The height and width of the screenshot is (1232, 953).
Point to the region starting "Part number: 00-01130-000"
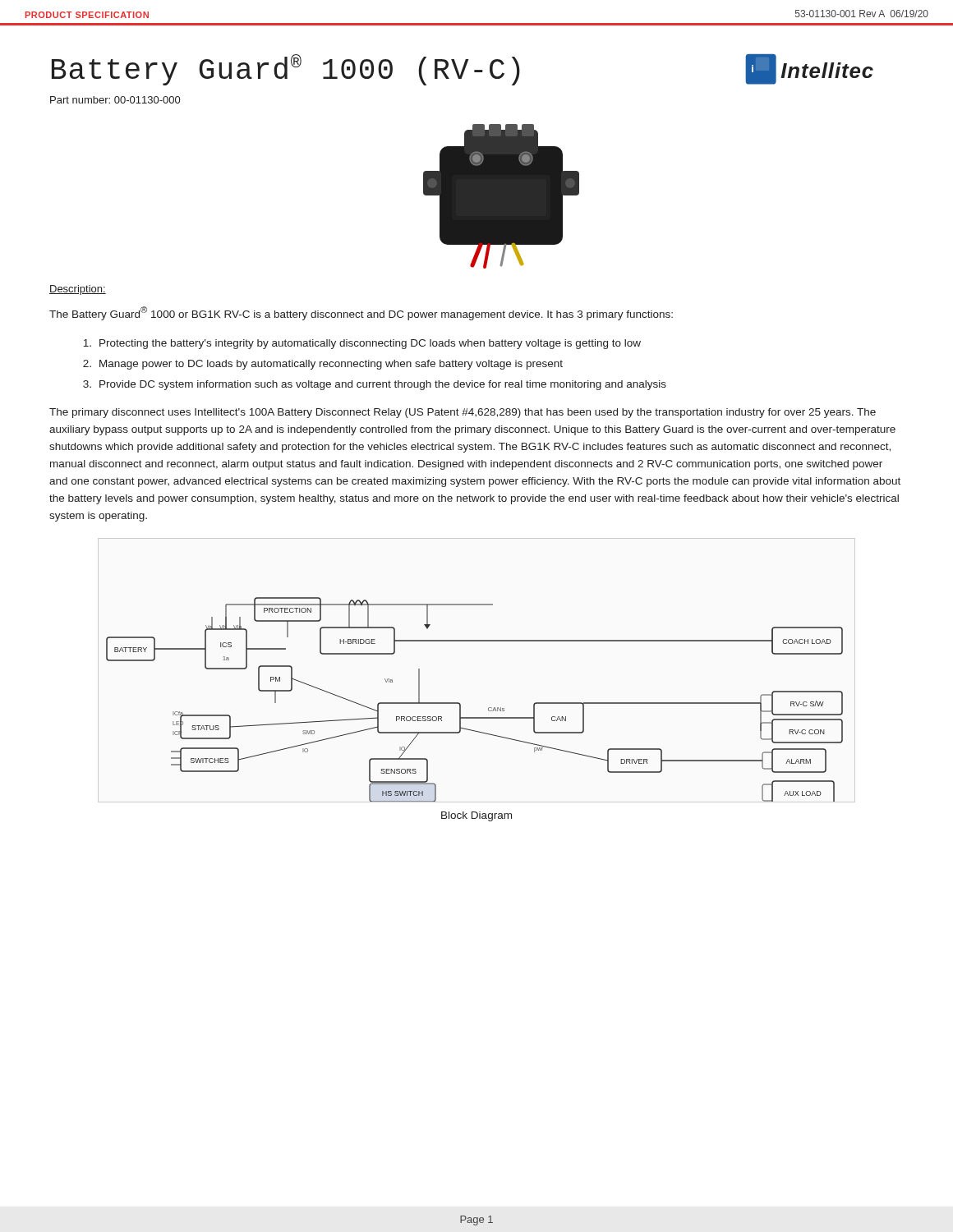115,100
